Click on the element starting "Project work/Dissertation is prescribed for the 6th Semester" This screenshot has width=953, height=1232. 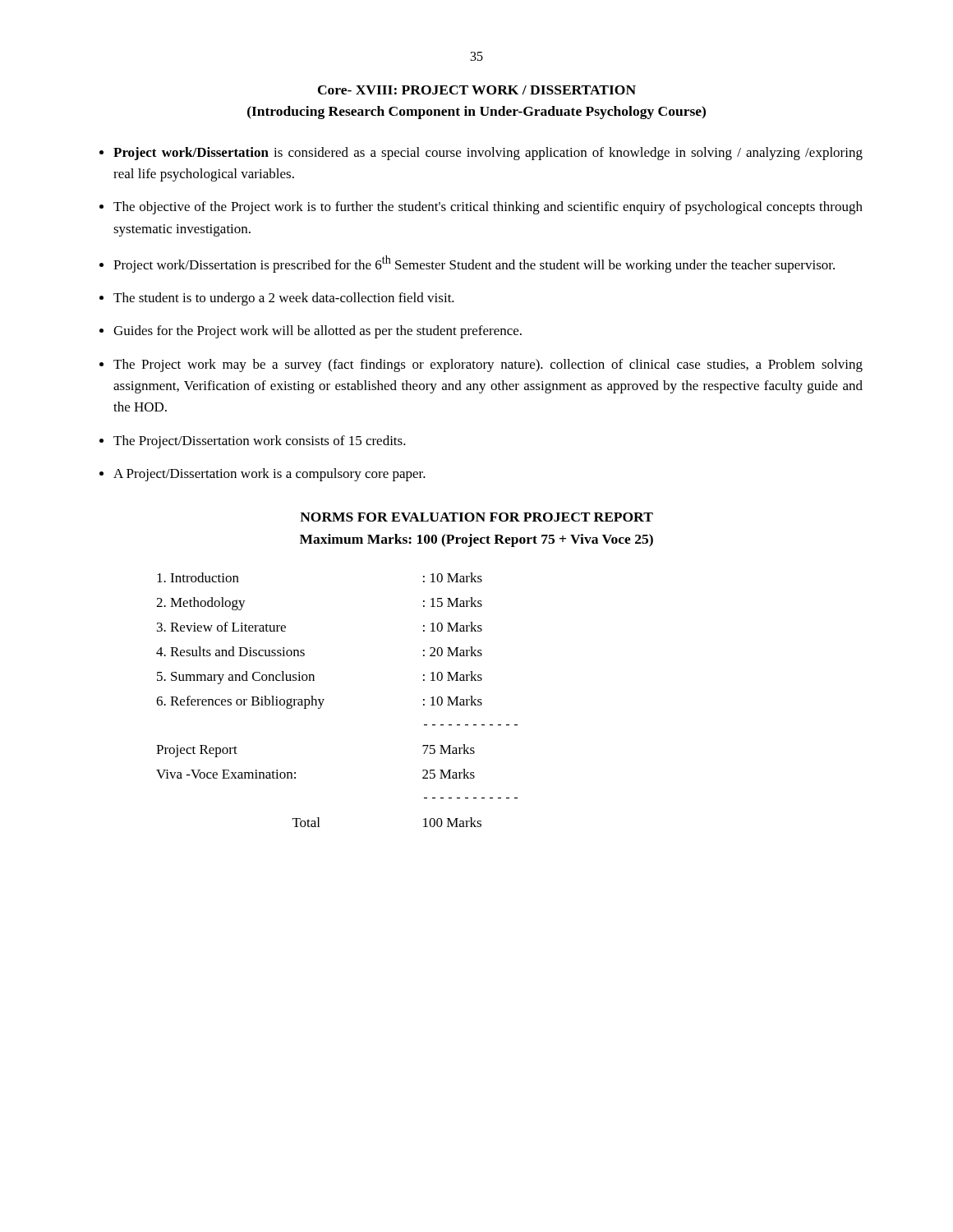pos(475,263)
